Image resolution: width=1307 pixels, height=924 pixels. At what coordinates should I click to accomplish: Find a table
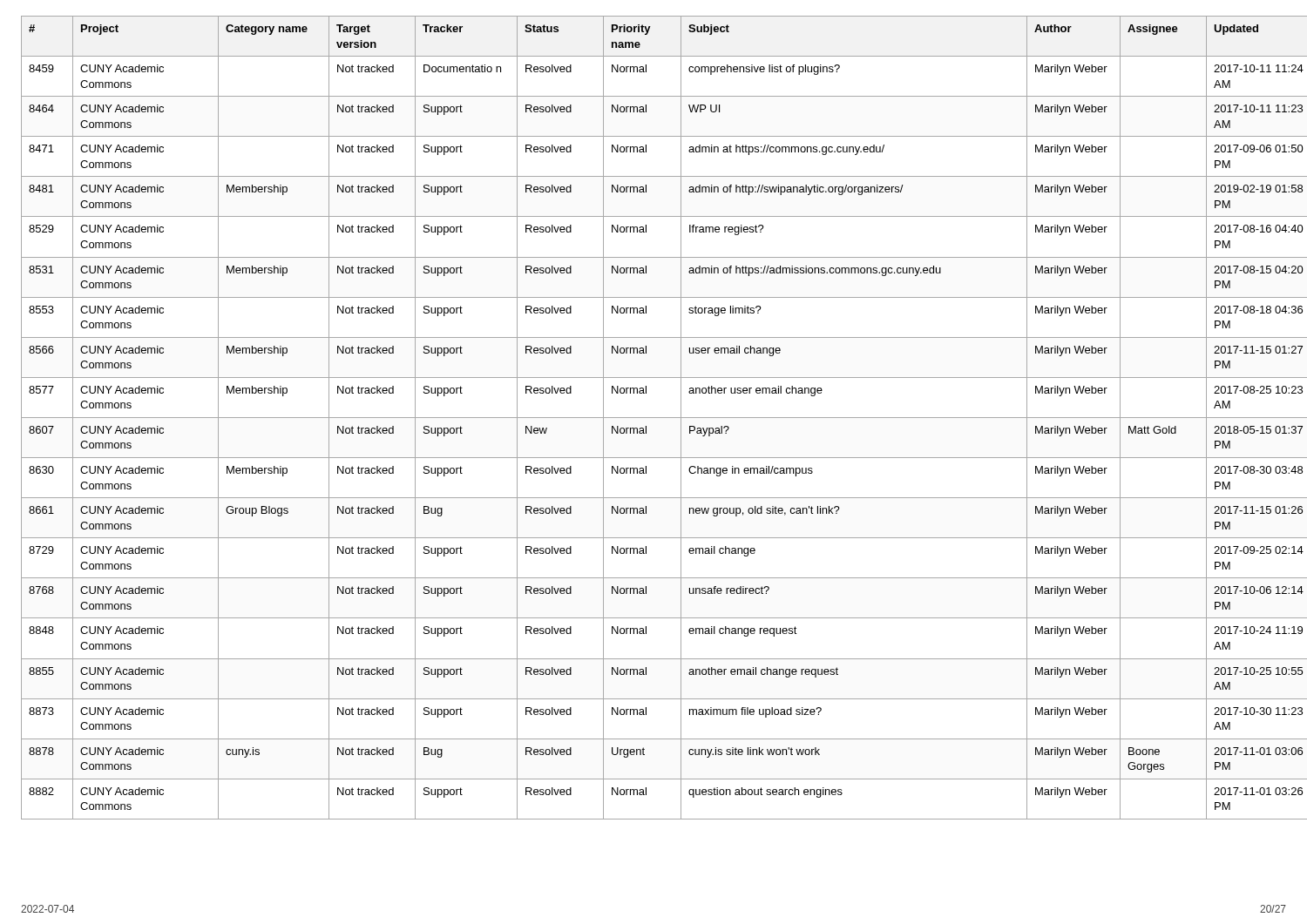pos(654,418)
